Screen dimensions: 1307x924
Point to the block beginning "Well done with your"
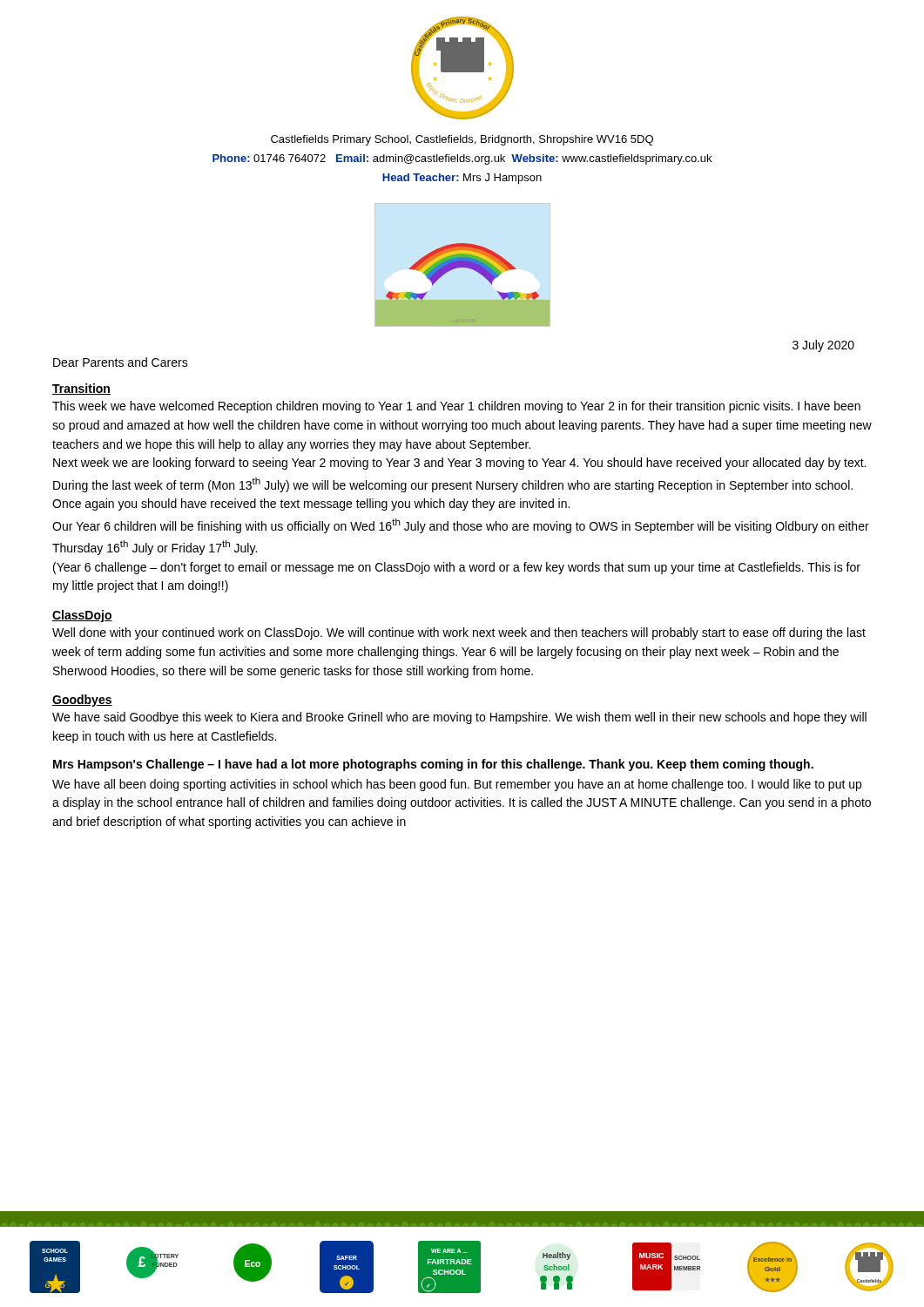[x=459, y=652]
